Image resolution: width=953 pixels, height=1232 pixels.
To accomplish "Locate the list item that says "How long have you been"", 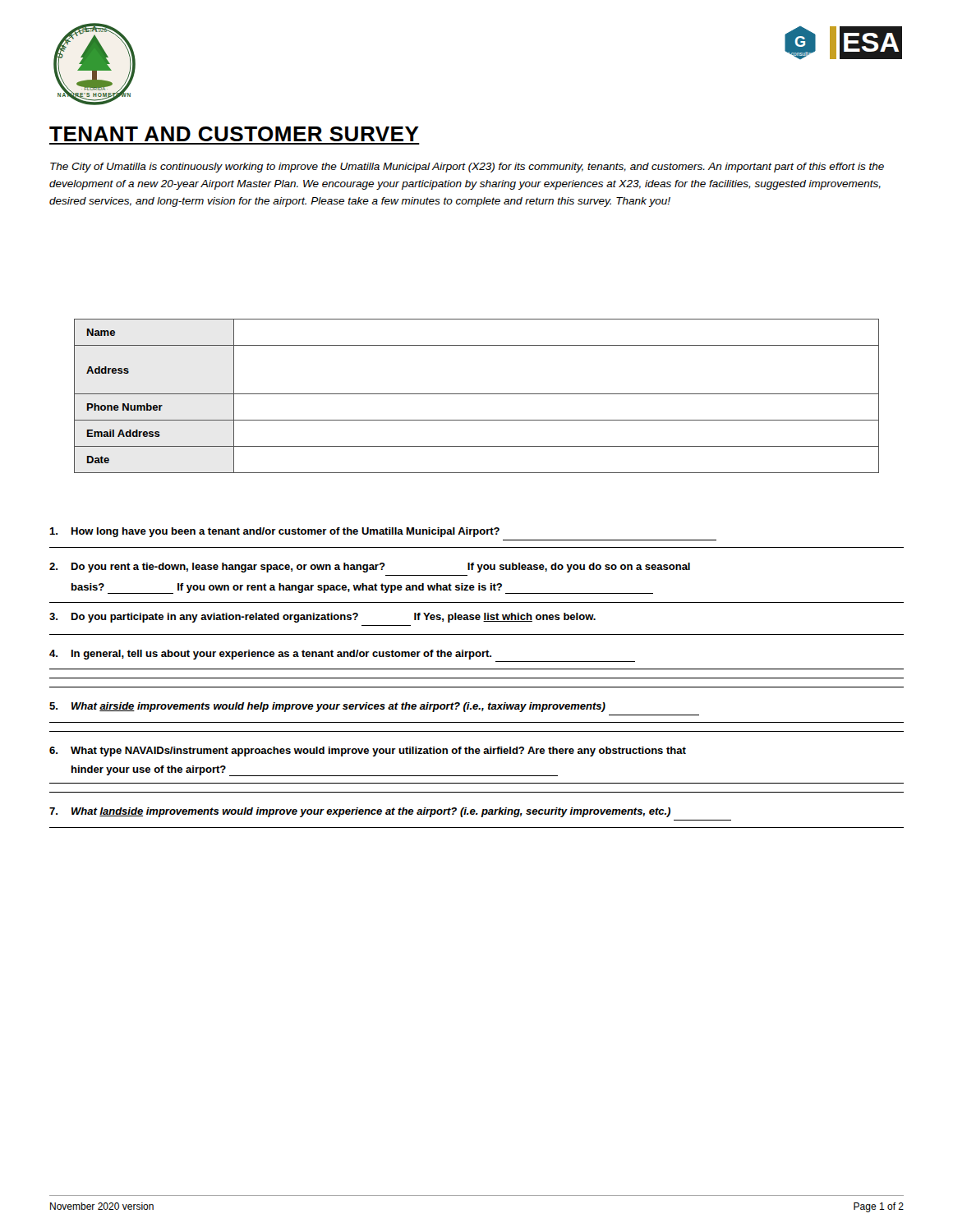I will (x=476, y=536).
